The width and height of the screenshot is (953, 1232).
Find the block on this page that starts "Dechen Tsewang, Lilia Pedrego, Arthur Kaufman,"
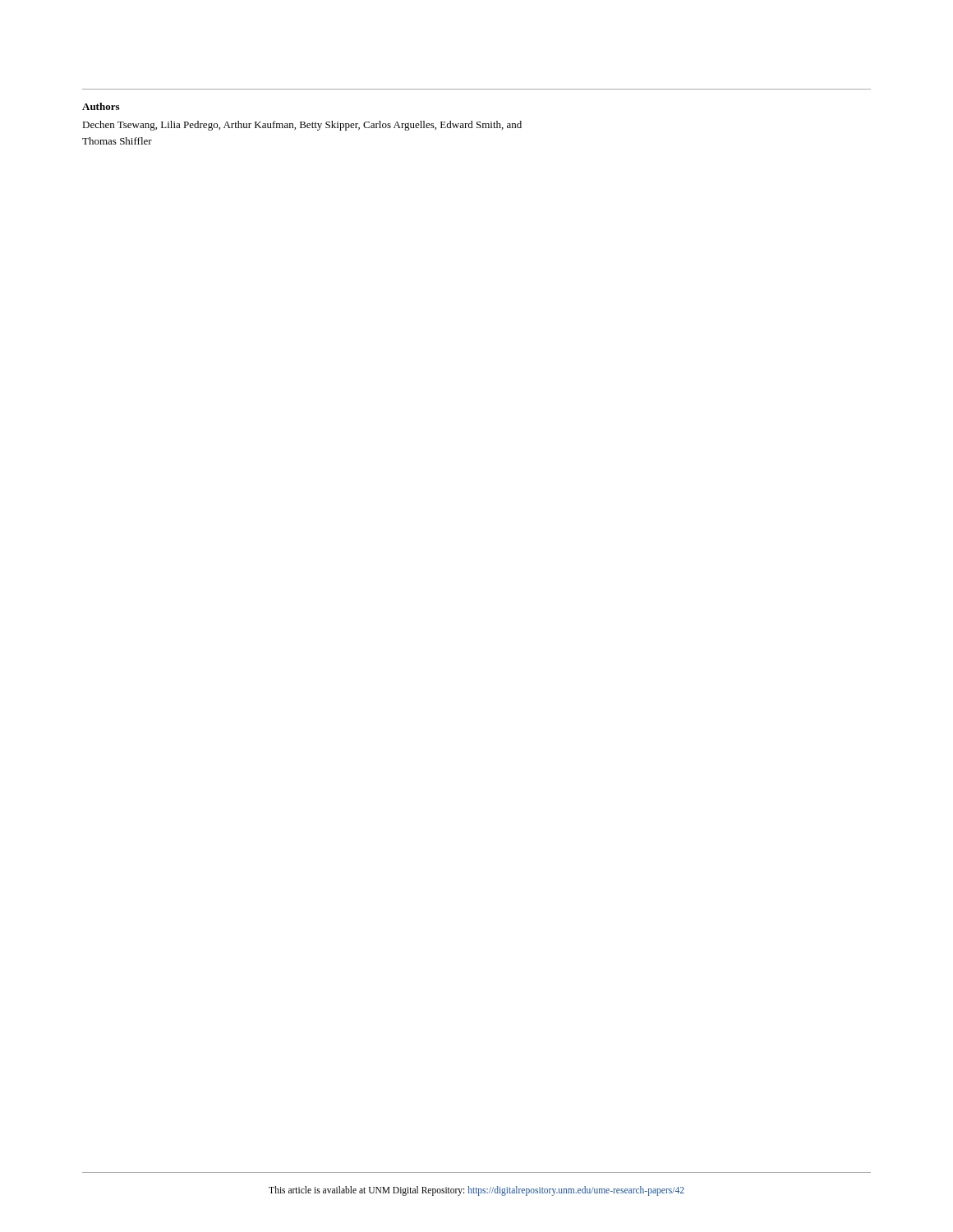[x=476, y=133]
